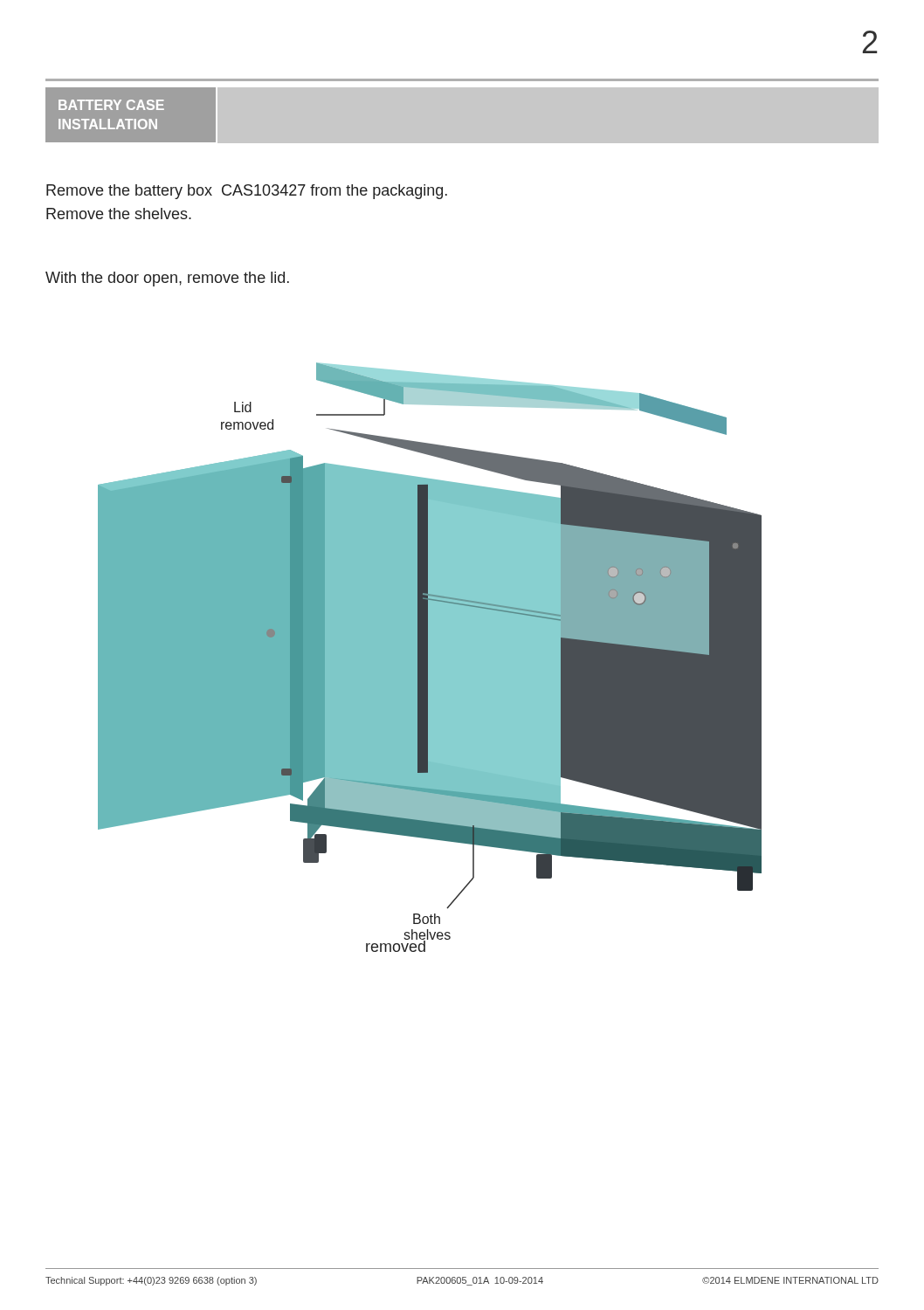The height and width of the screenshot is (1310, 924).
Task: Locate the text "BATTERY CASEINSTALLATION"
Action: click(131, 115)
